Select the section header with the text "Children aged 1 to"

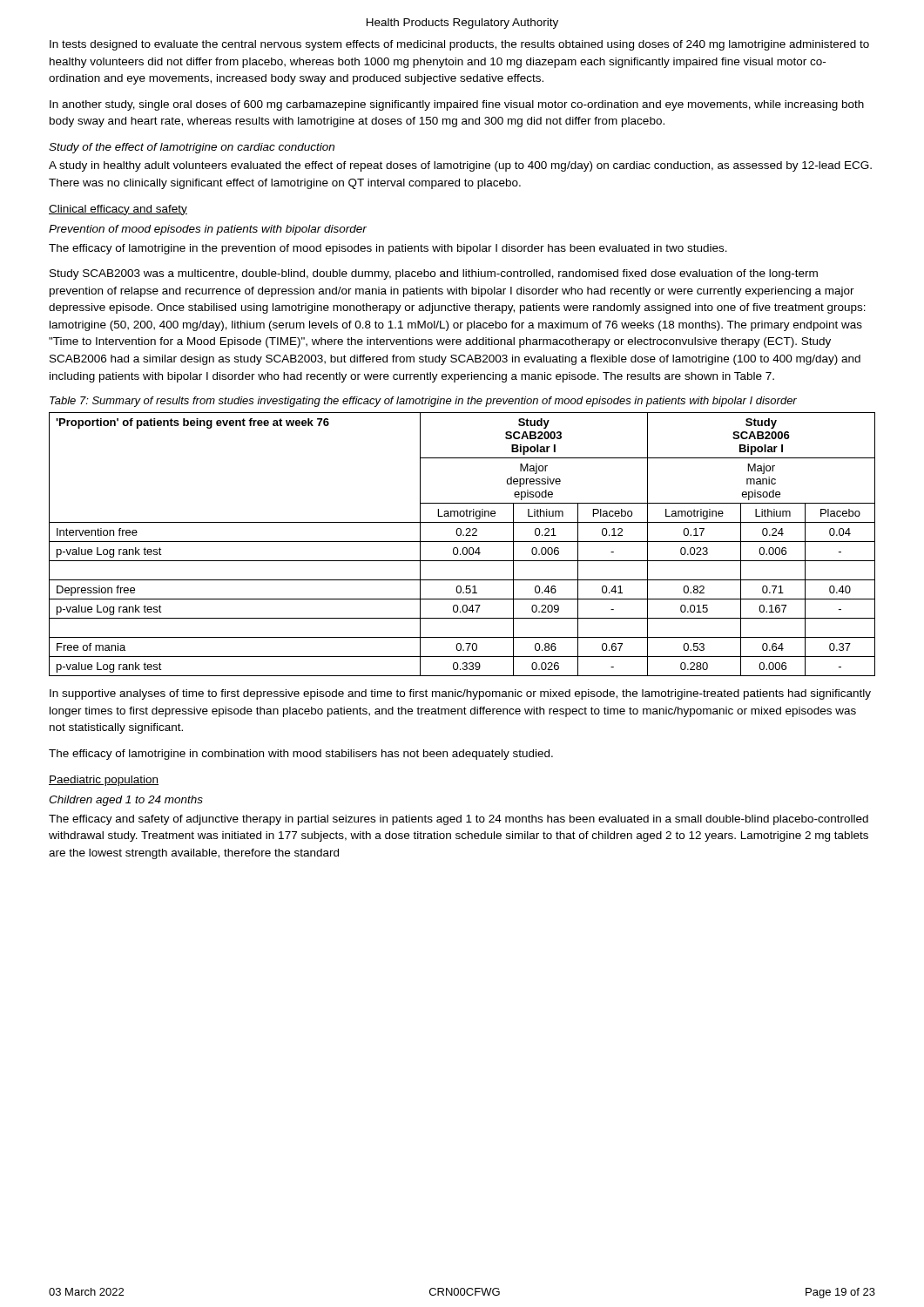point(126,801)
